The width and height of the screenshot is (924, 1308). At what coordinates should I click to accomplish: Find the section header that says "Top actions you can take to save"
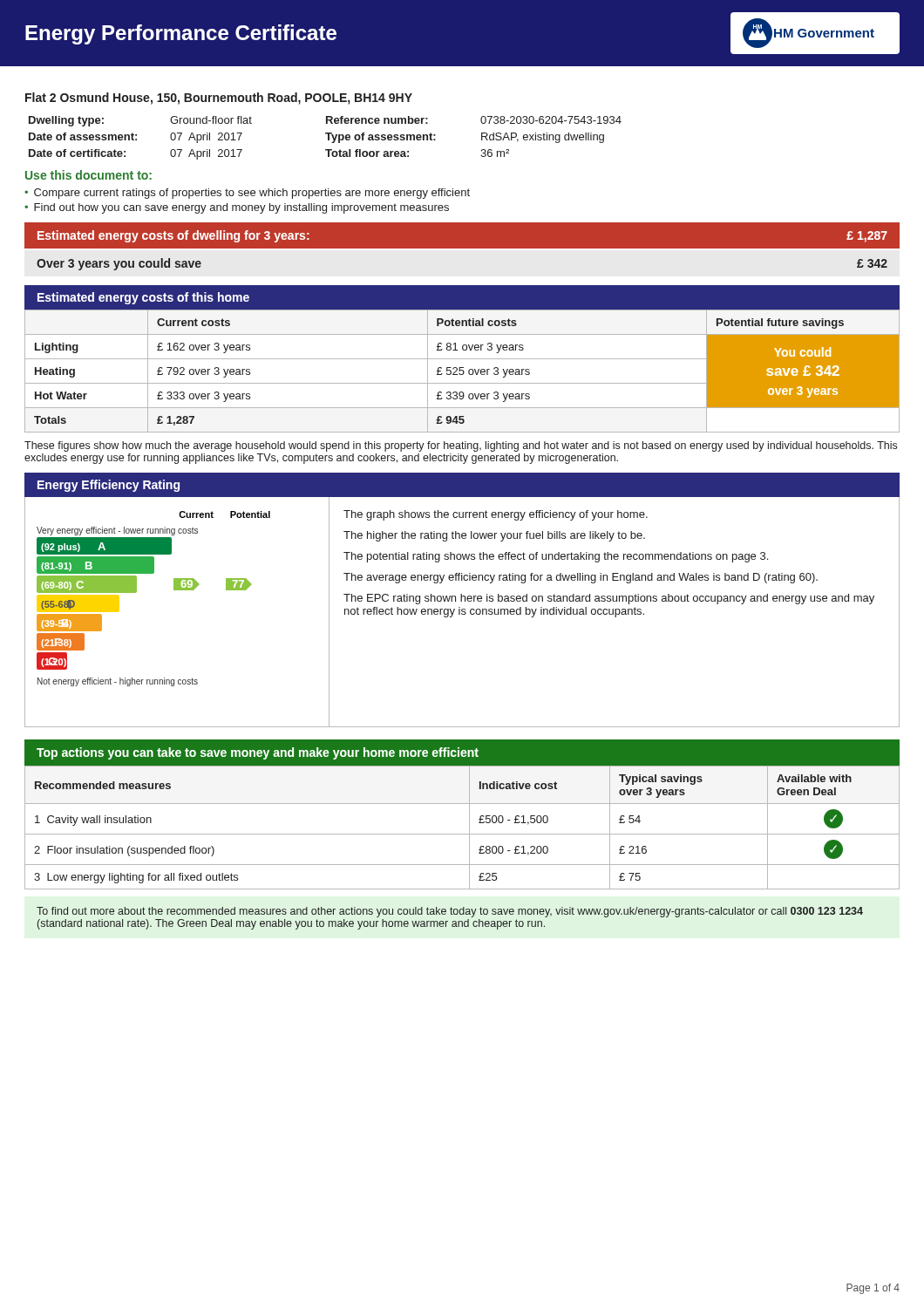pyautogui.click(x=258, y=753)
